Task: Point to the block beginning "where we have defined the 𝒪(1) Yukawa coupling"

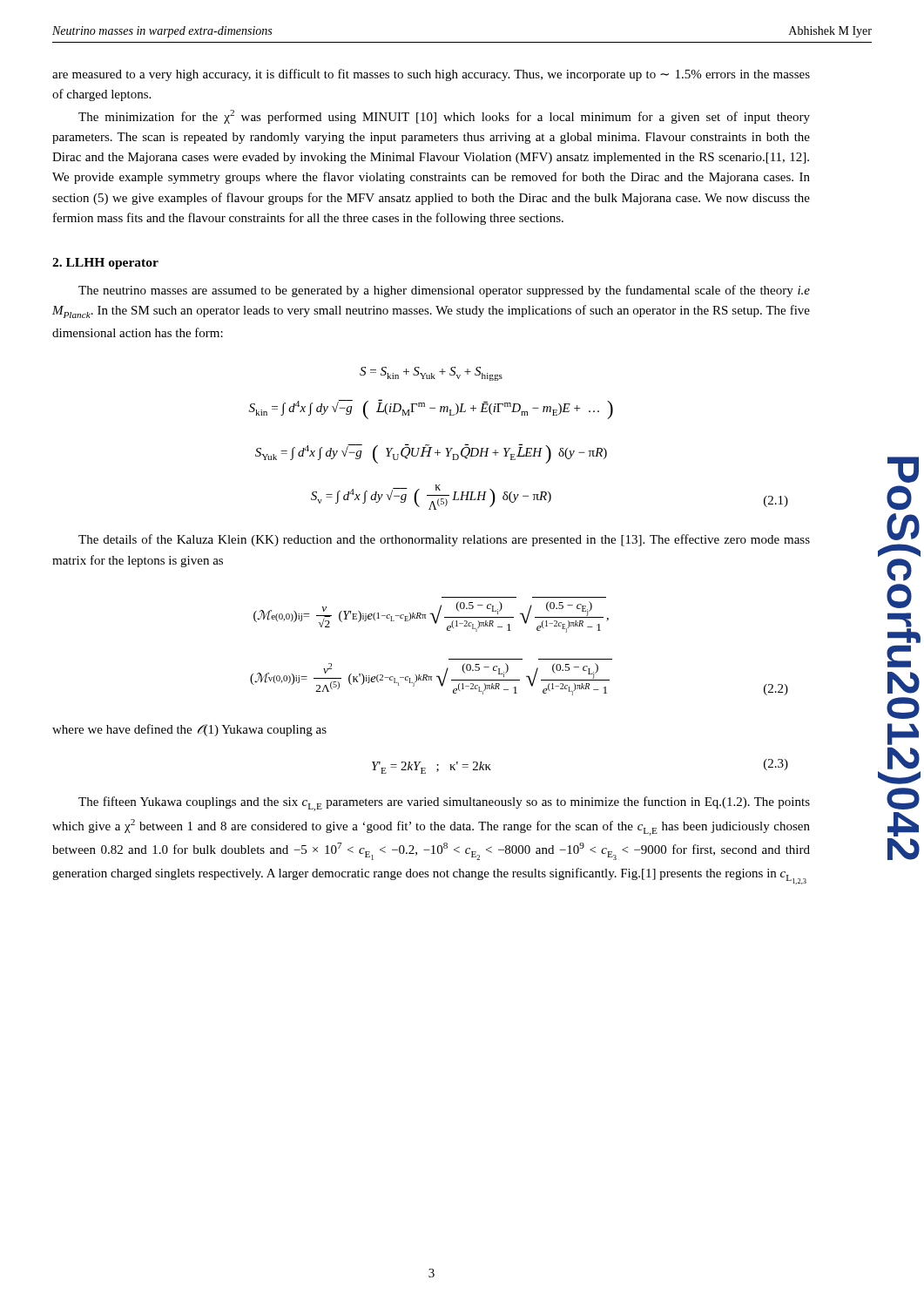Action: [x=189, y=730]
